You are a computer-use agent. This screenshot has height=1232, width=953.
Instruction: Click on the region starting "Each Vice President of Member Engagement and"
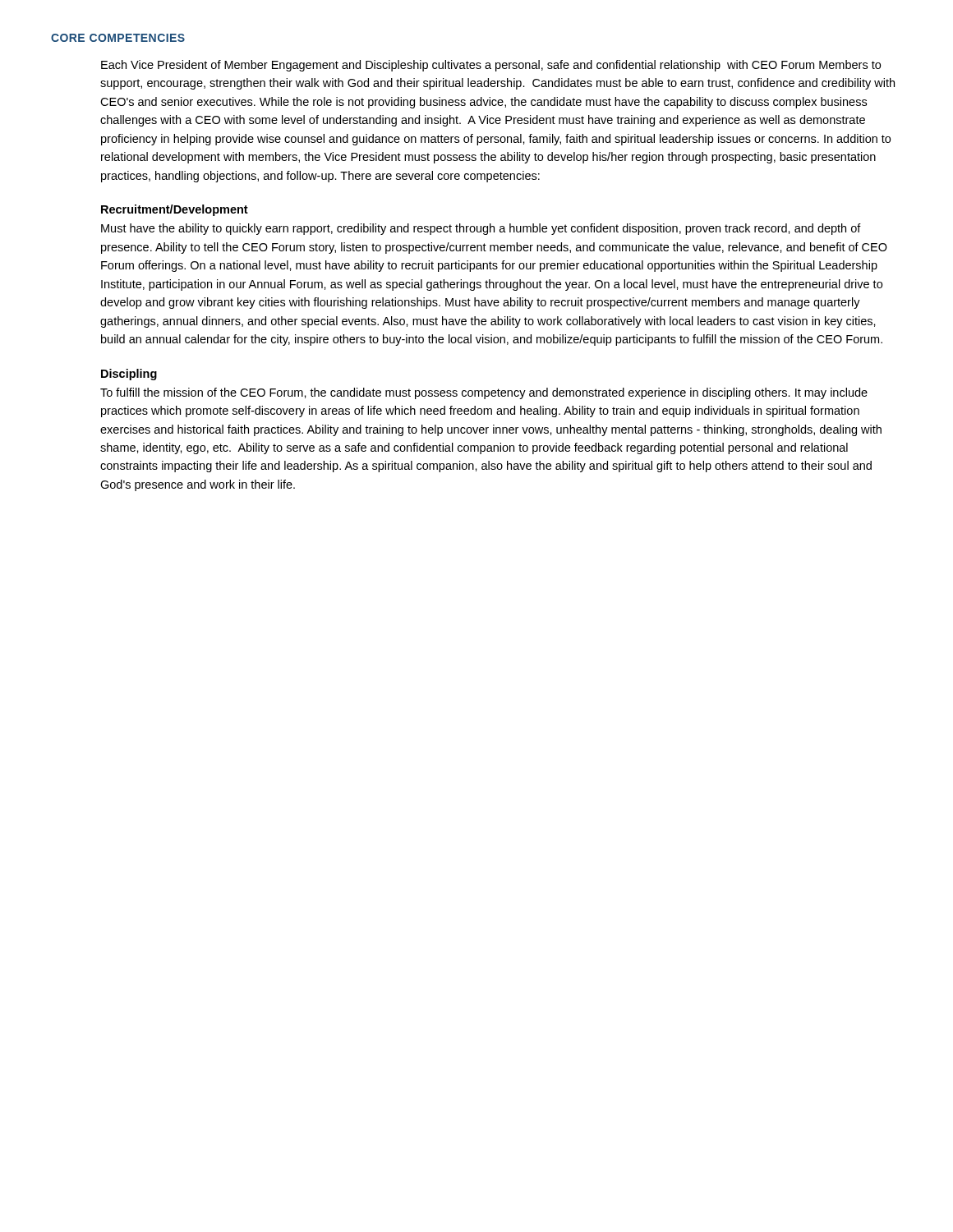[498, 120]
